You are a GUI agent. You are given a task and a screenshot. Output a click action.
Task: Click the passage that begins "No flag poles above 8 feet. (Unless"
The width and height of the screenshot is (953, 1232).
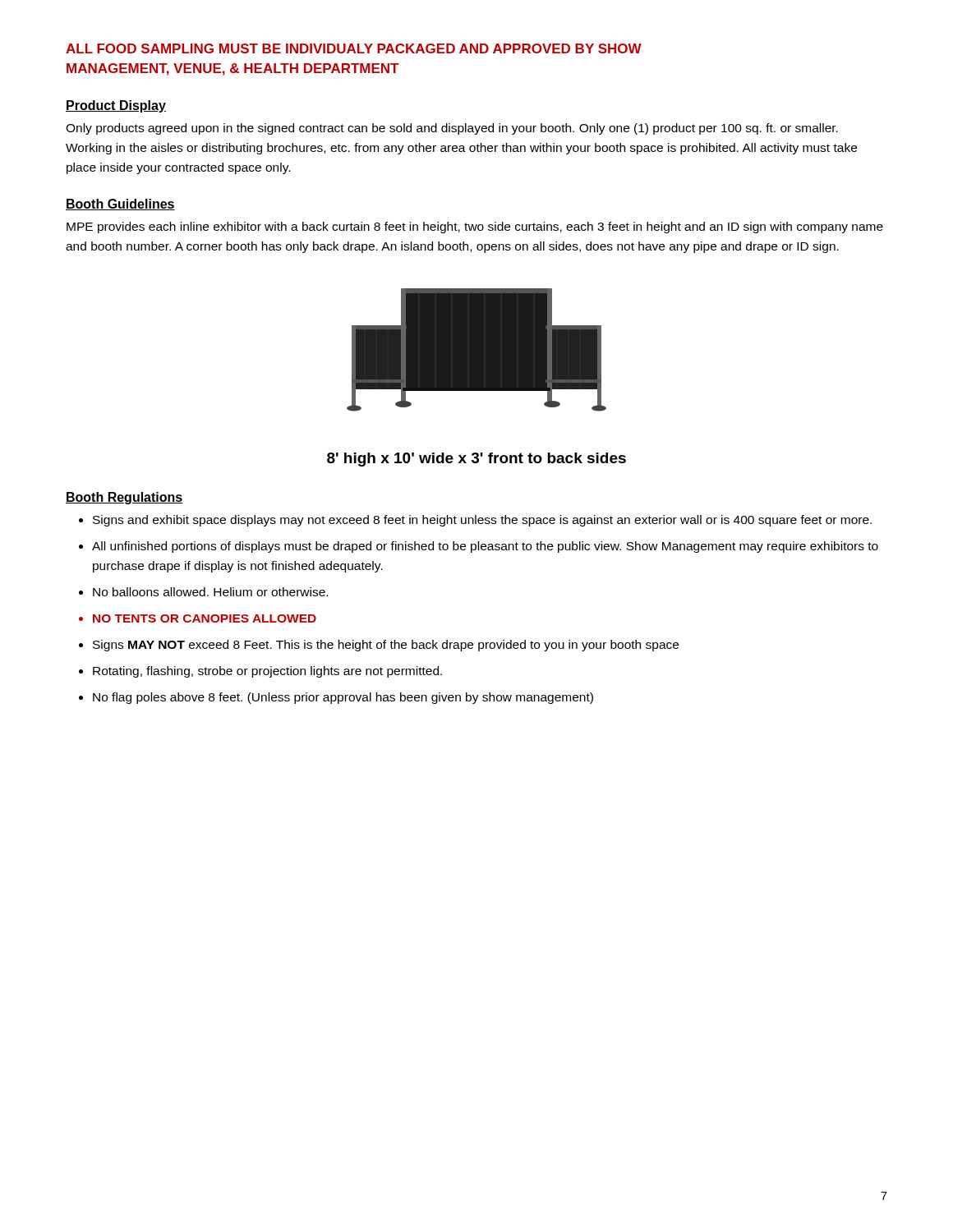pos(343,697)
